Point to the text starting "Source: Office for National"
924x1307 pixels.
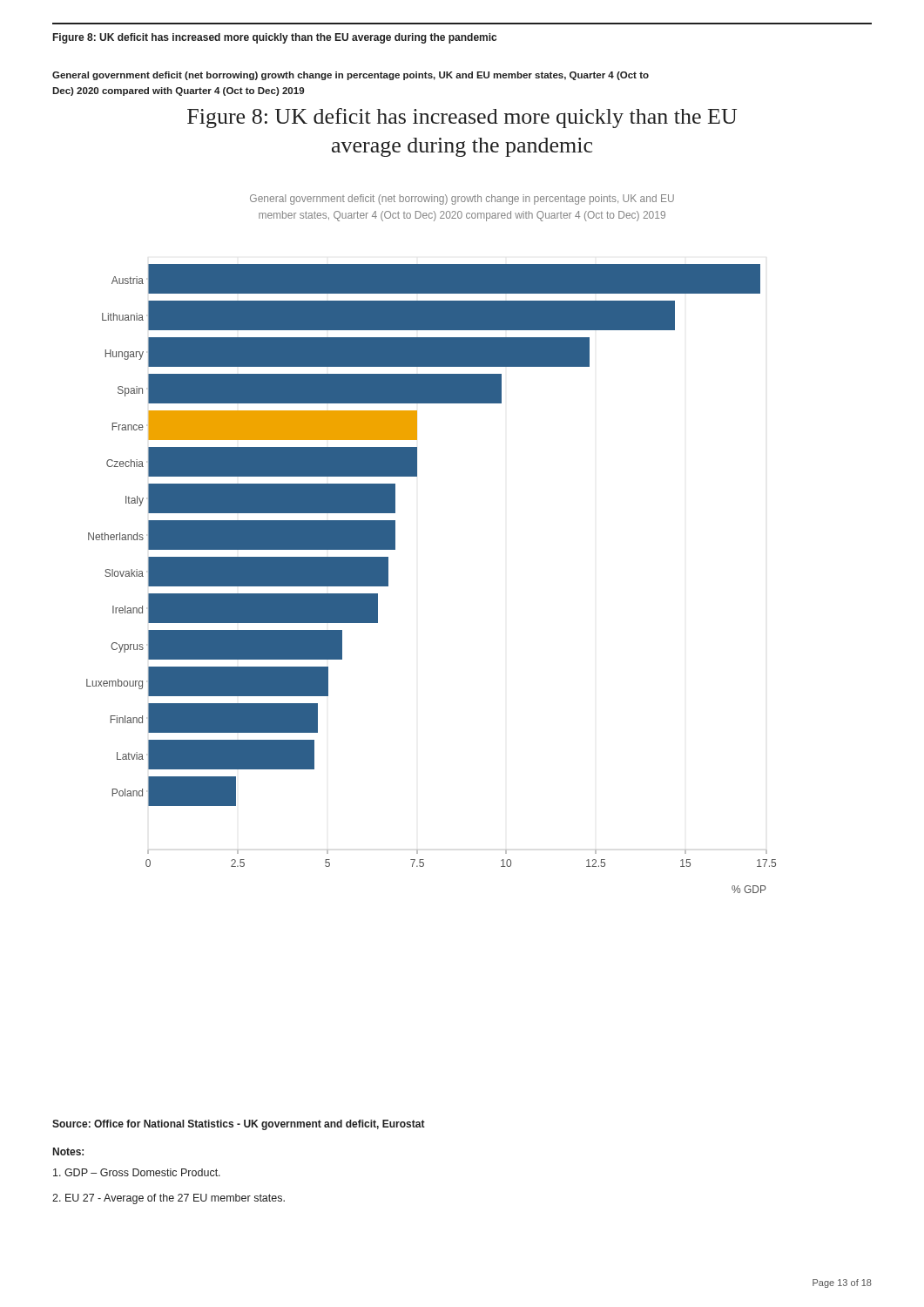pos(238,1124)
